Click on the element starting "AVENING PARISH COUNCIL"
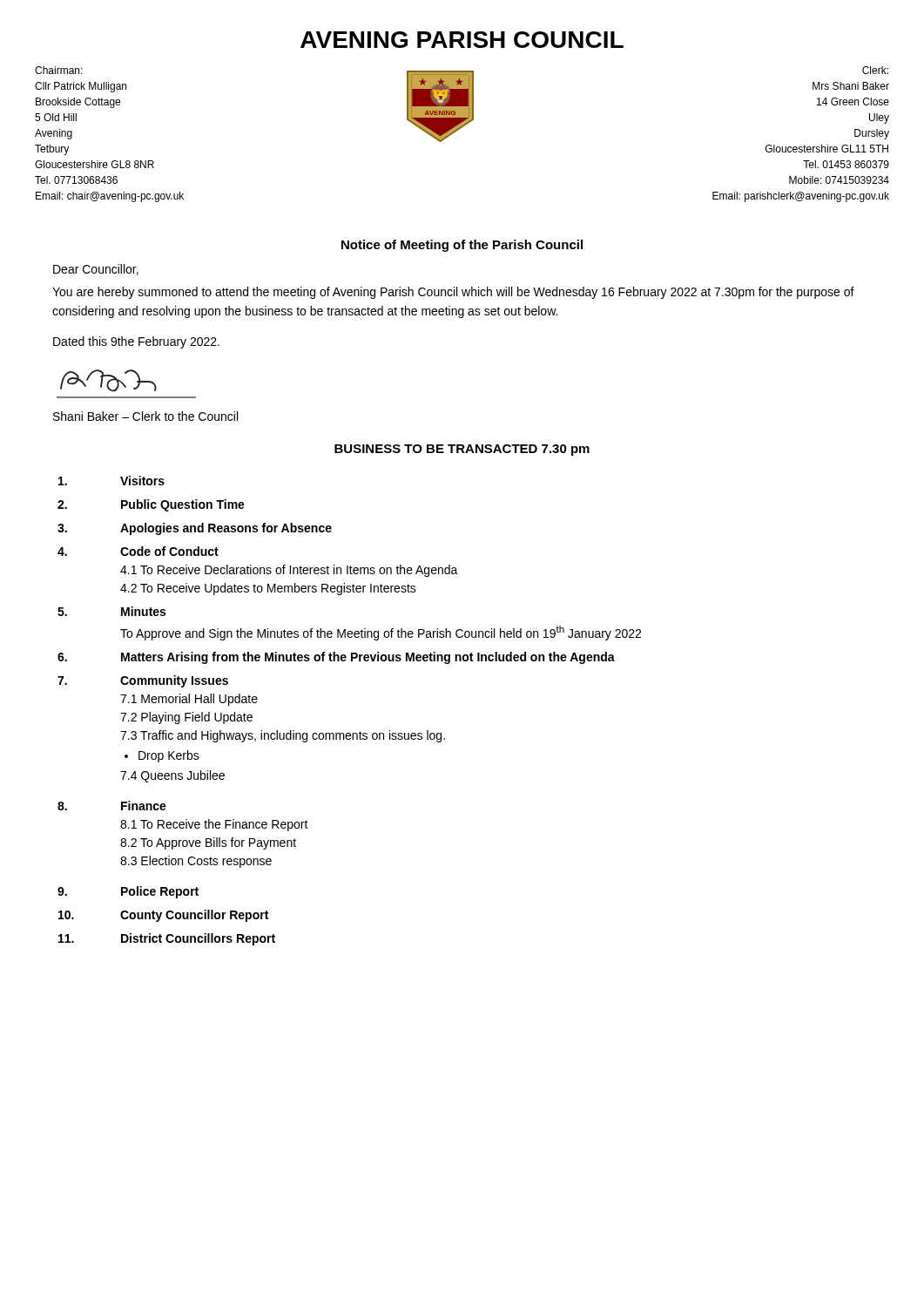924x1307 pixels. pyautogui.click(x=462, y=40)
